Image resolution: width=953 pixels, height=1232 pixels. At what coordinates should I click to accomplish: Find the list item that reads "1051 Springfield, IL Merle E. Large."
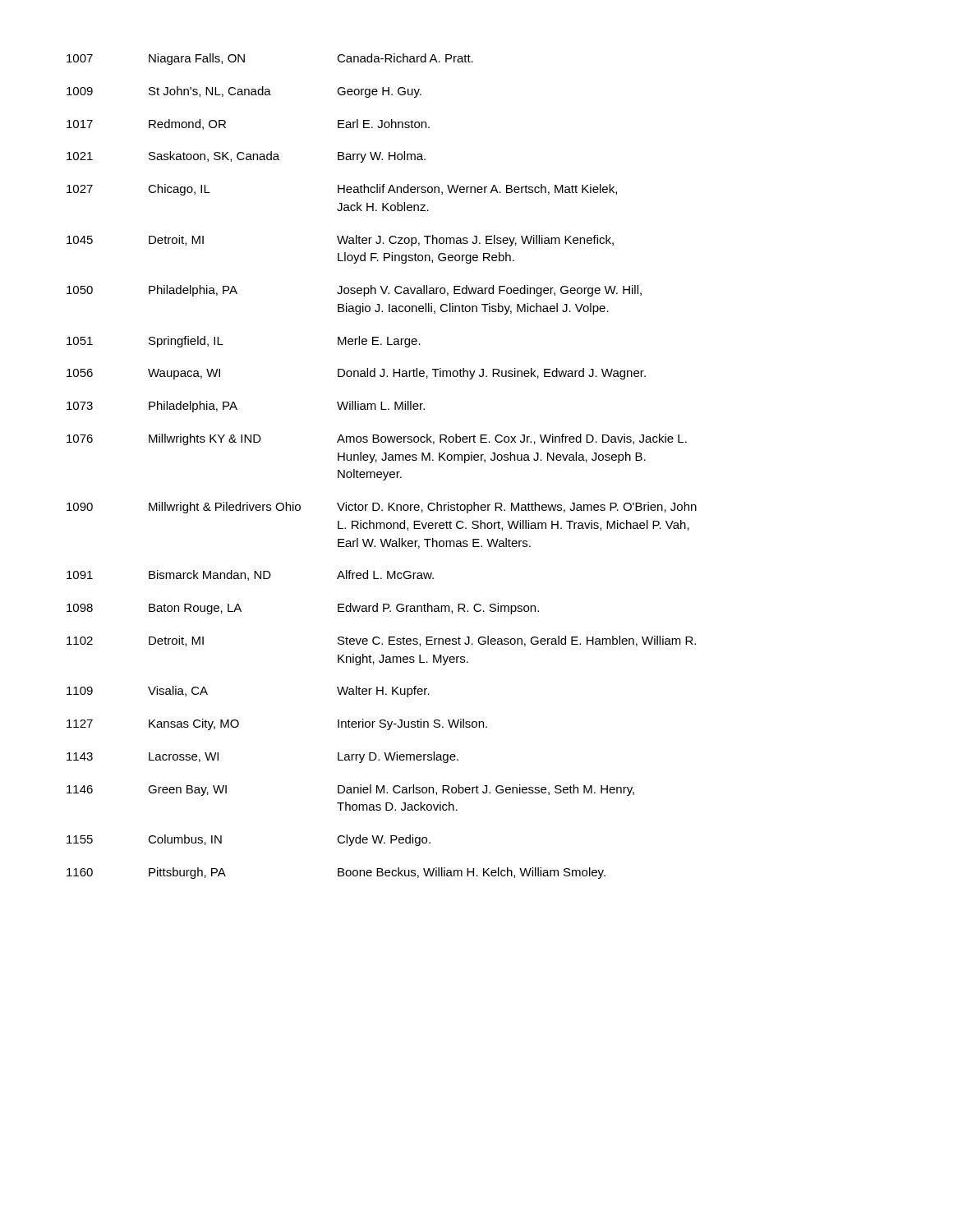83,340
